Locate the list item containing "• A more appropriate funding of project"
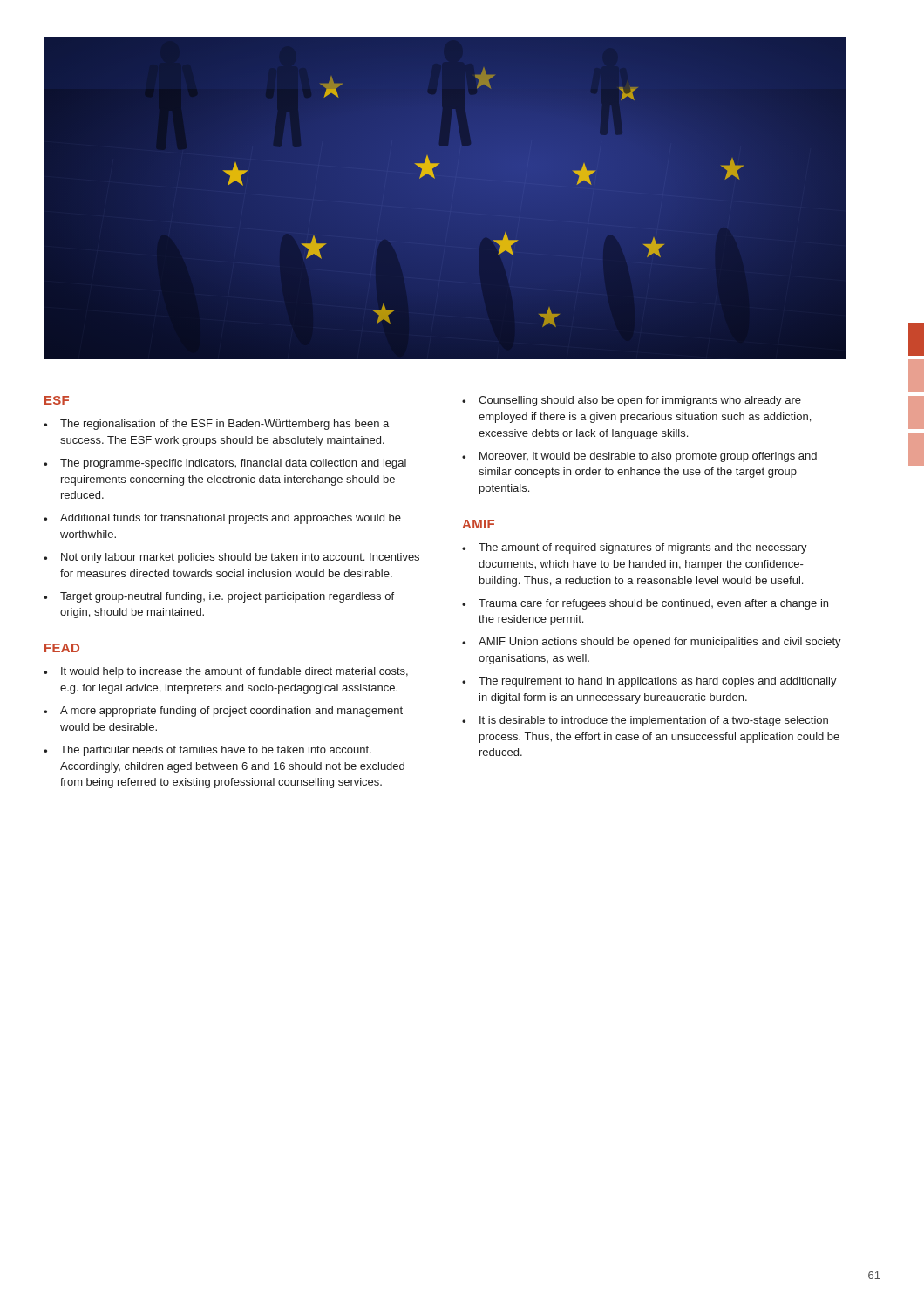The height and width of the screenshot is (1308, 924). click(235, 719)
